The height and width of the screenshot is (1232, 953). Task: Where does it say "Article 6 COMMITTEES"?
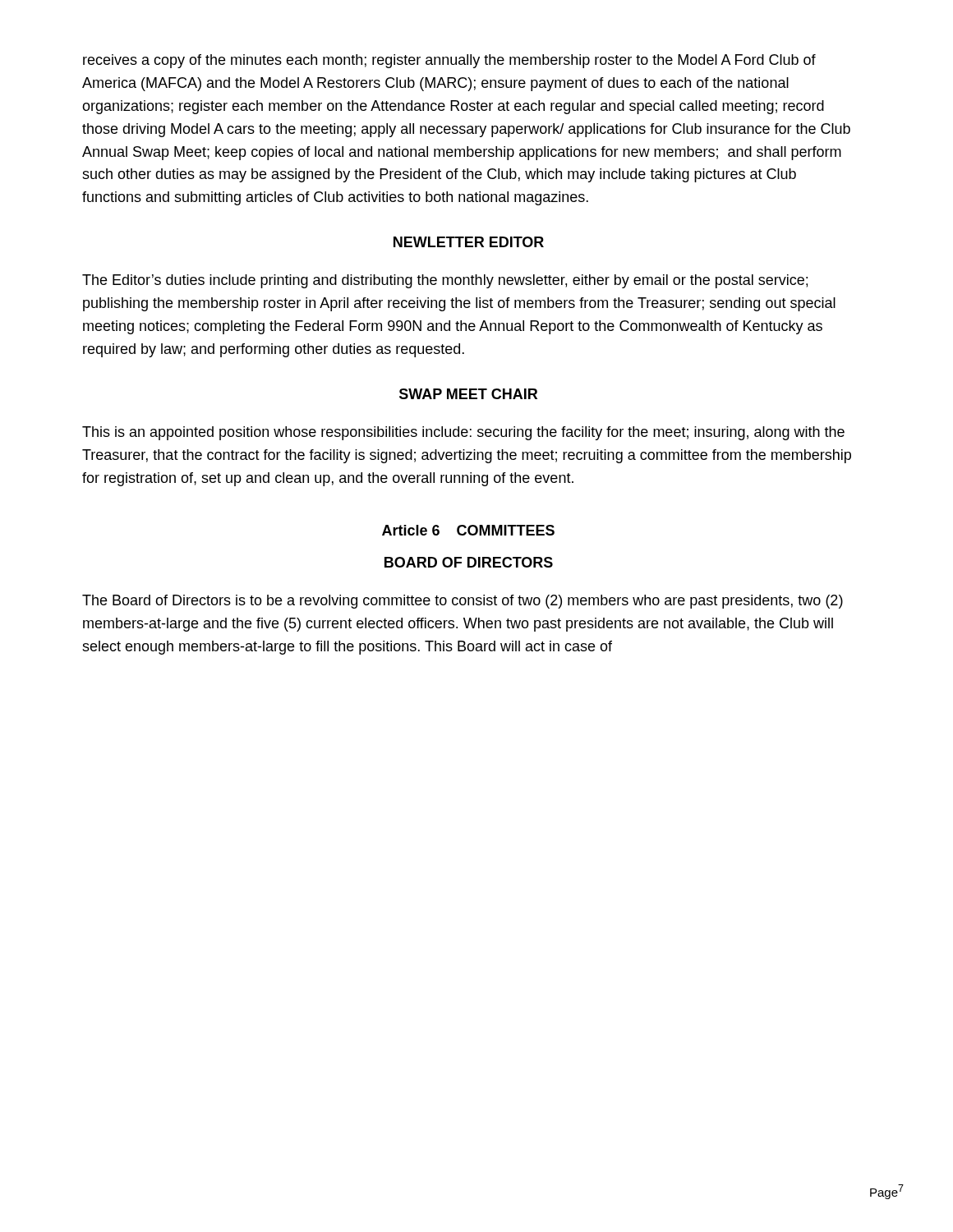pos(468,531)
